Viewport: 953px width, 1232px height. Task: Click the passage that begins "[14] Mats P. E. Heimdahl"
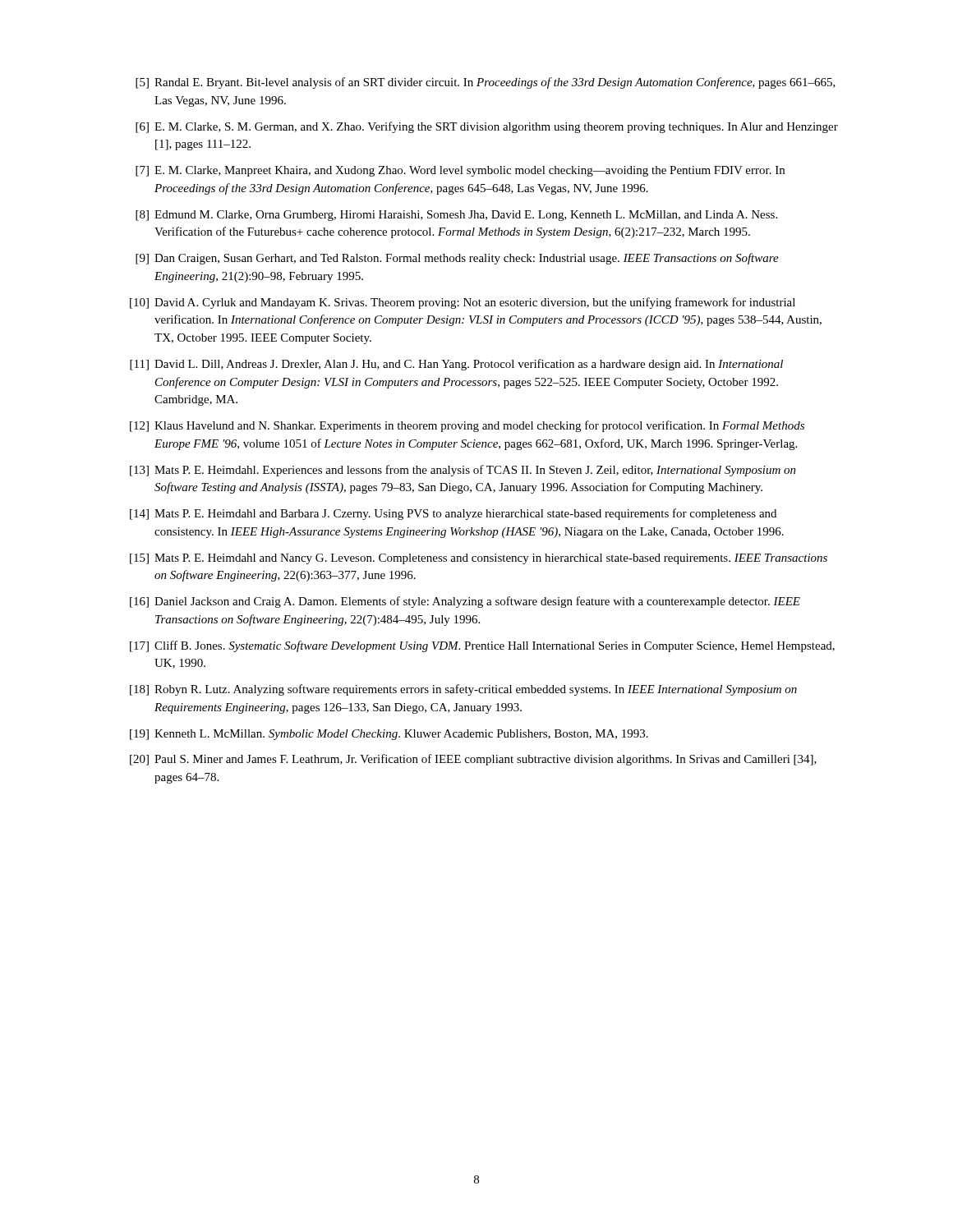click(476, 523)
